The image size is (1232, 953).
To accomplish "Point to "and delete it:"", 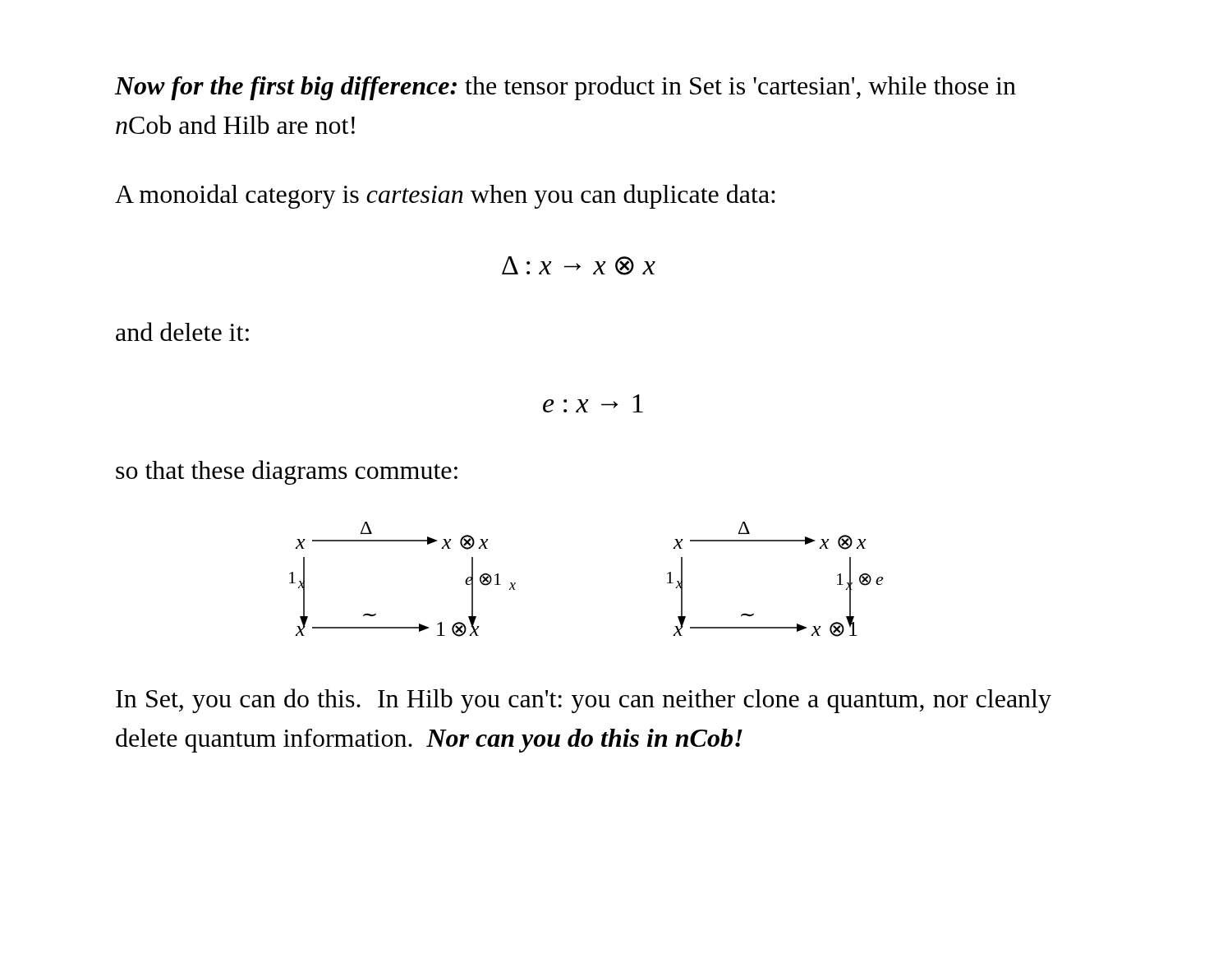I will [x=183, y=332].
